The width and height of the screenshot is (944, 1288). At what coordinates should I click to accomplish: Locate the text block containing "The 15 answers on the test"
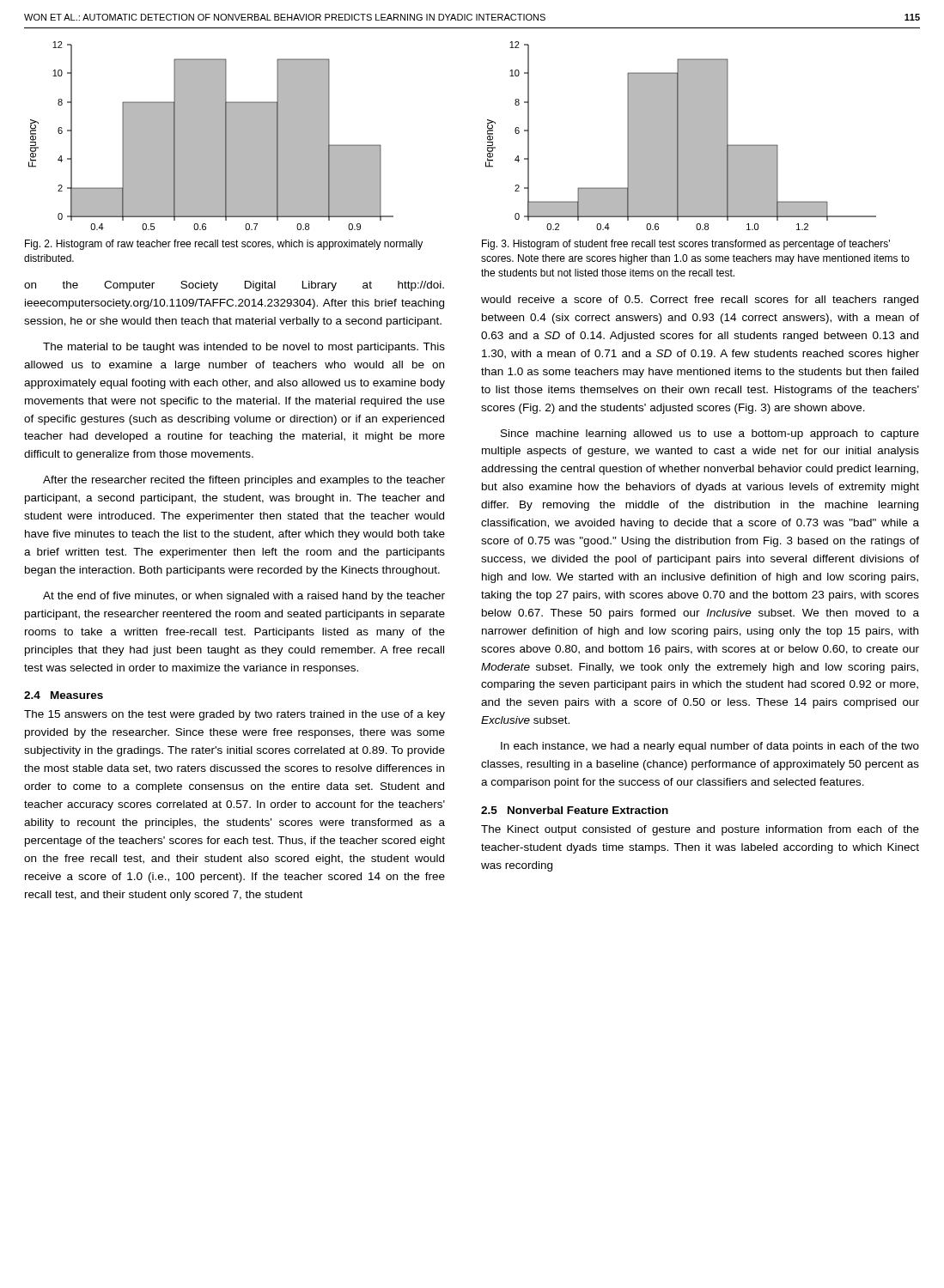point(234,805)
